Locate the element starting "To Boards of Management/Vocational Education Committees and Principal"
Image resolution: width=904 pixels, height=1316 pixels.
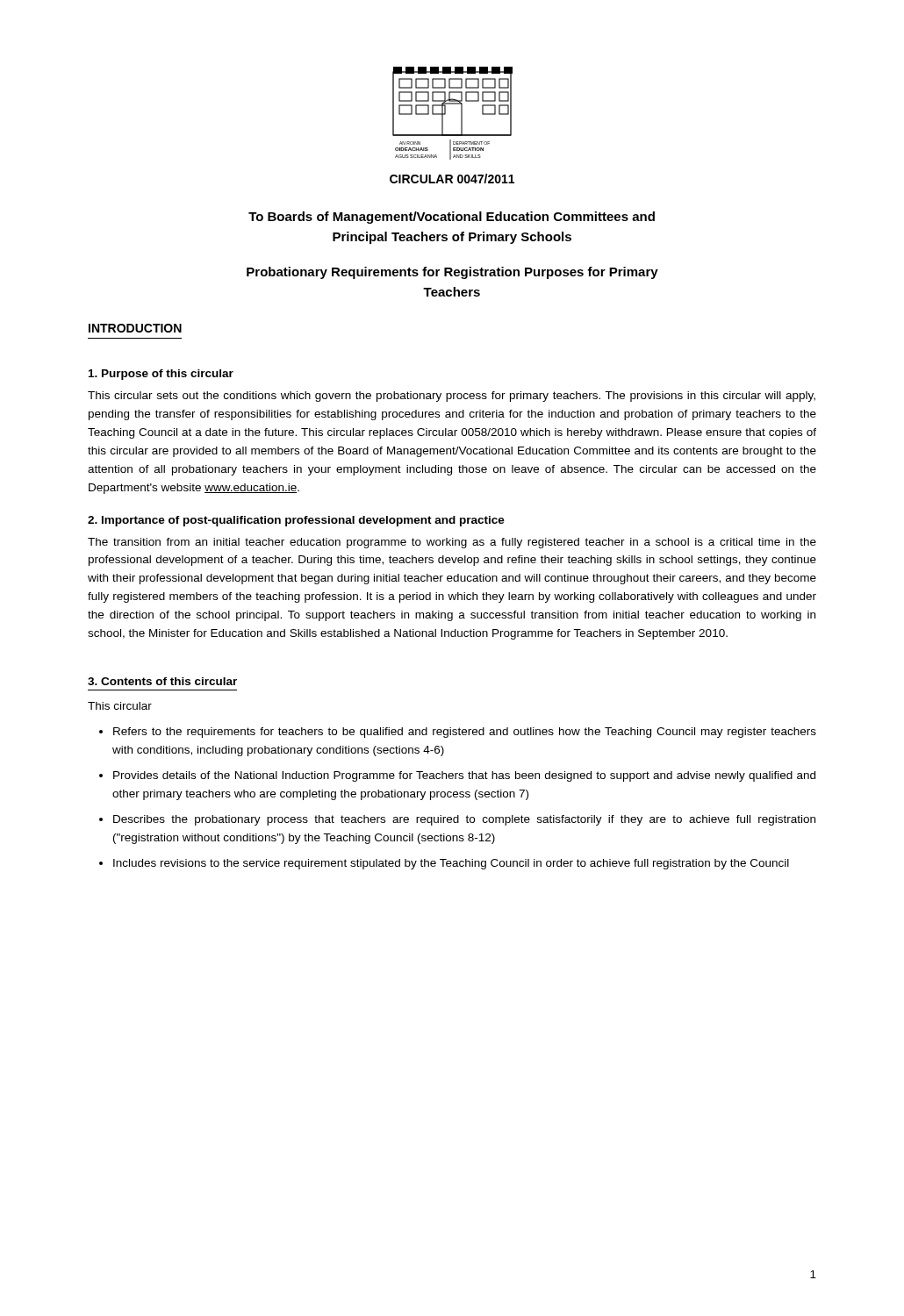click(x=452, y=226)
